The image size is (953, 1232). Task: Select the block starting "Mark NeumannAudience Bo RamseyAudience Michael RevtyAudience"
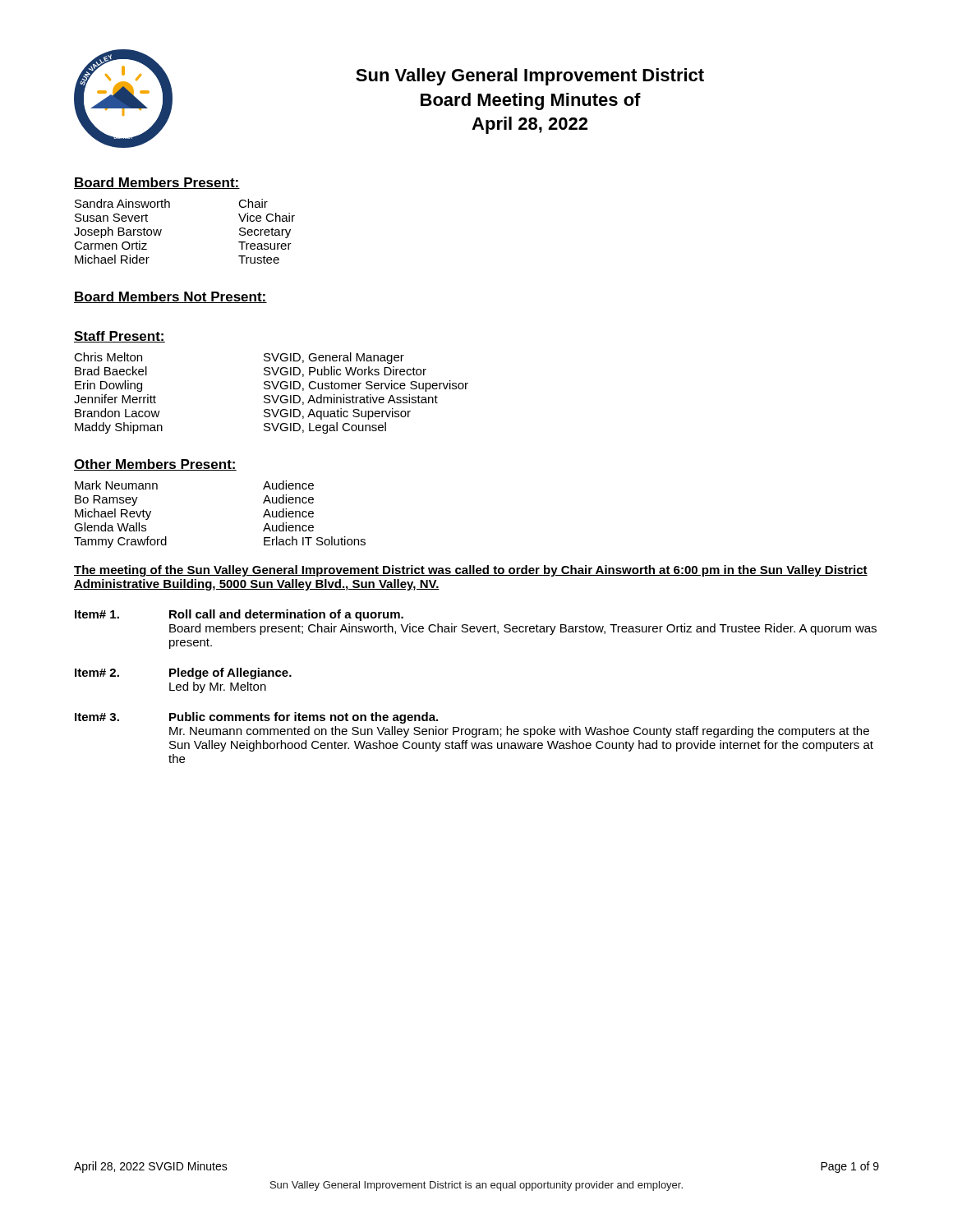(x=117, y=486)
